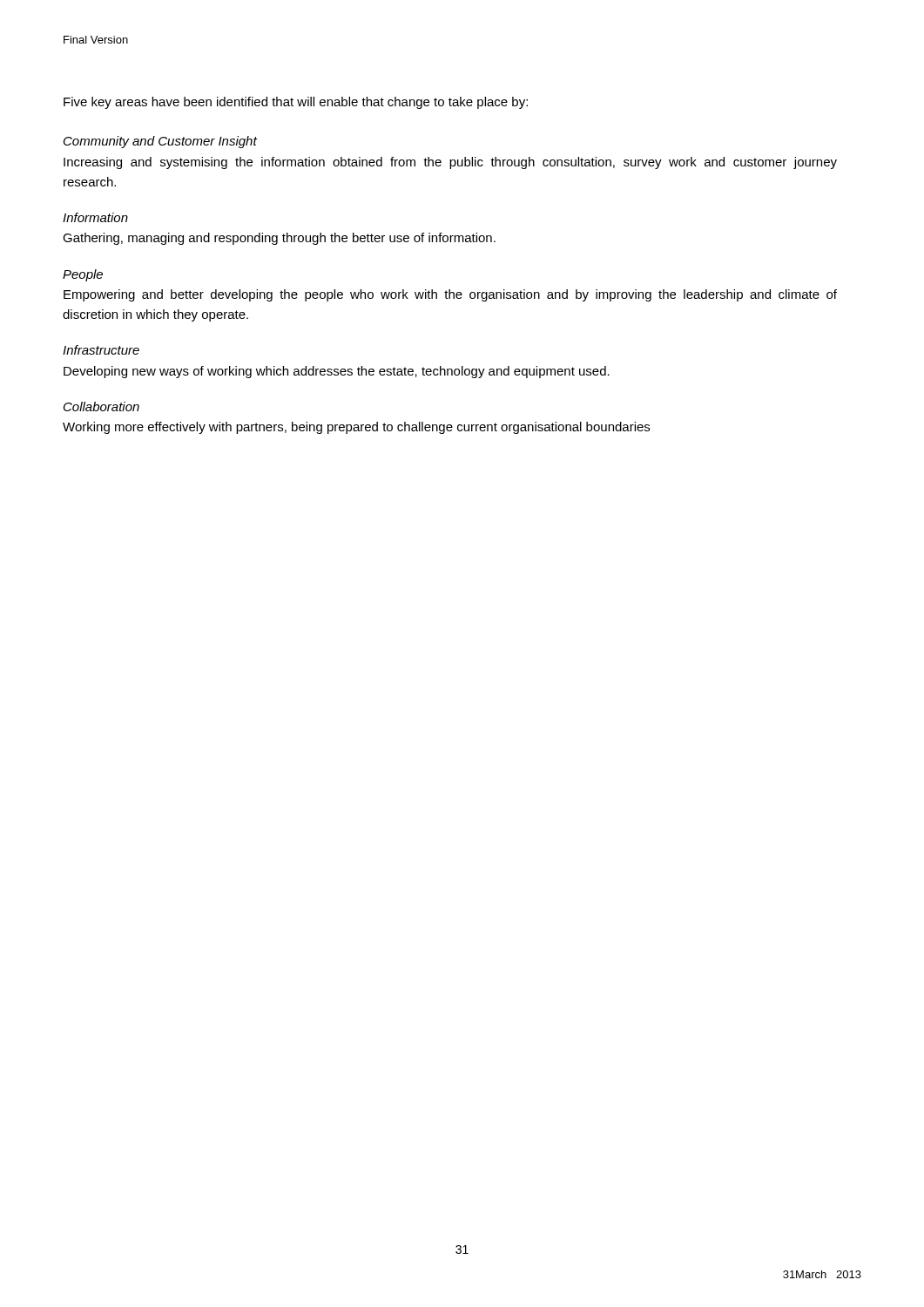Locate the block starting "Developing new ways of working which"
This screenshot has width=924, height=1307.
point(336,370)
